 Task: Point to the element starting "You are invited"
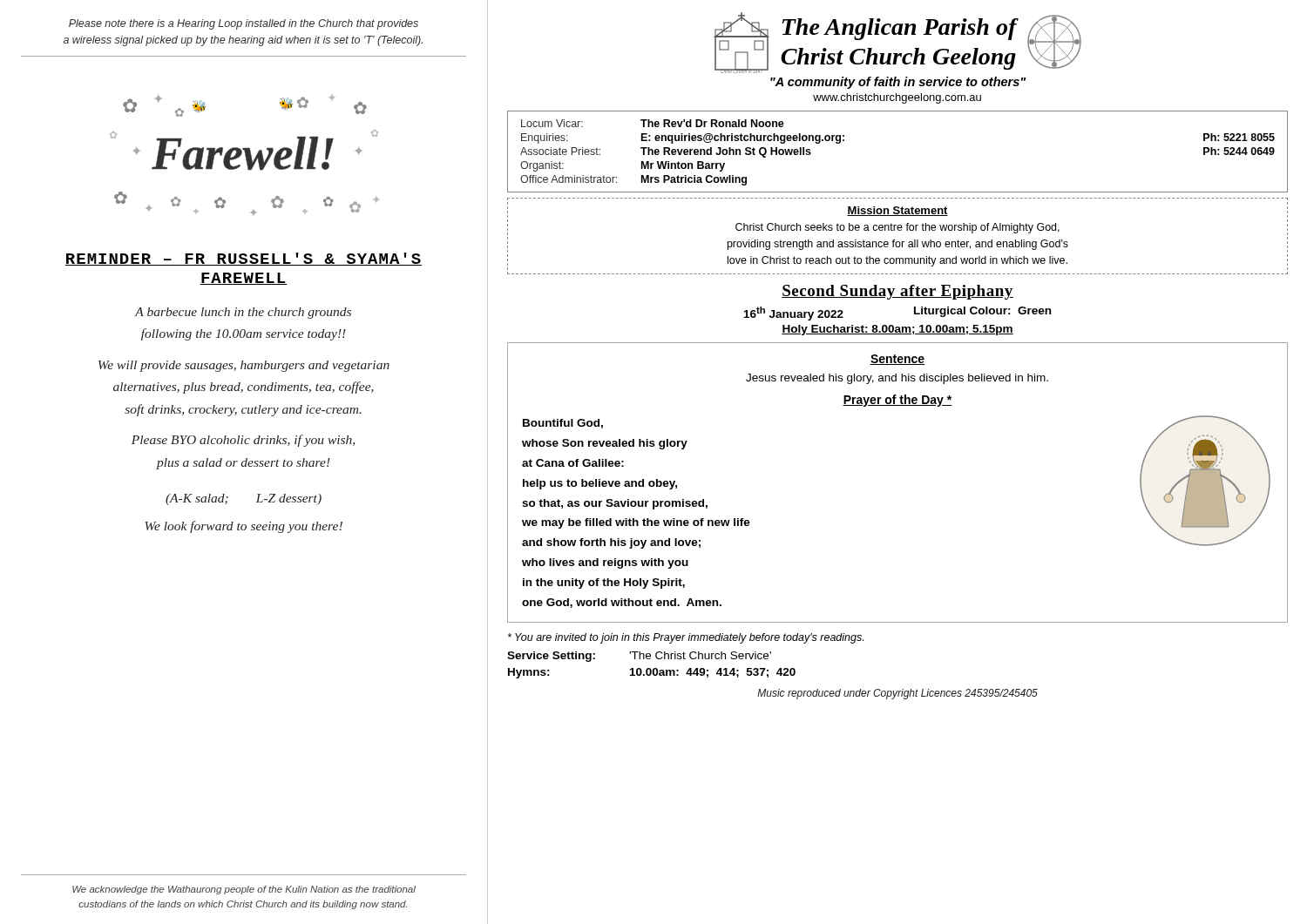click(686, 638)
